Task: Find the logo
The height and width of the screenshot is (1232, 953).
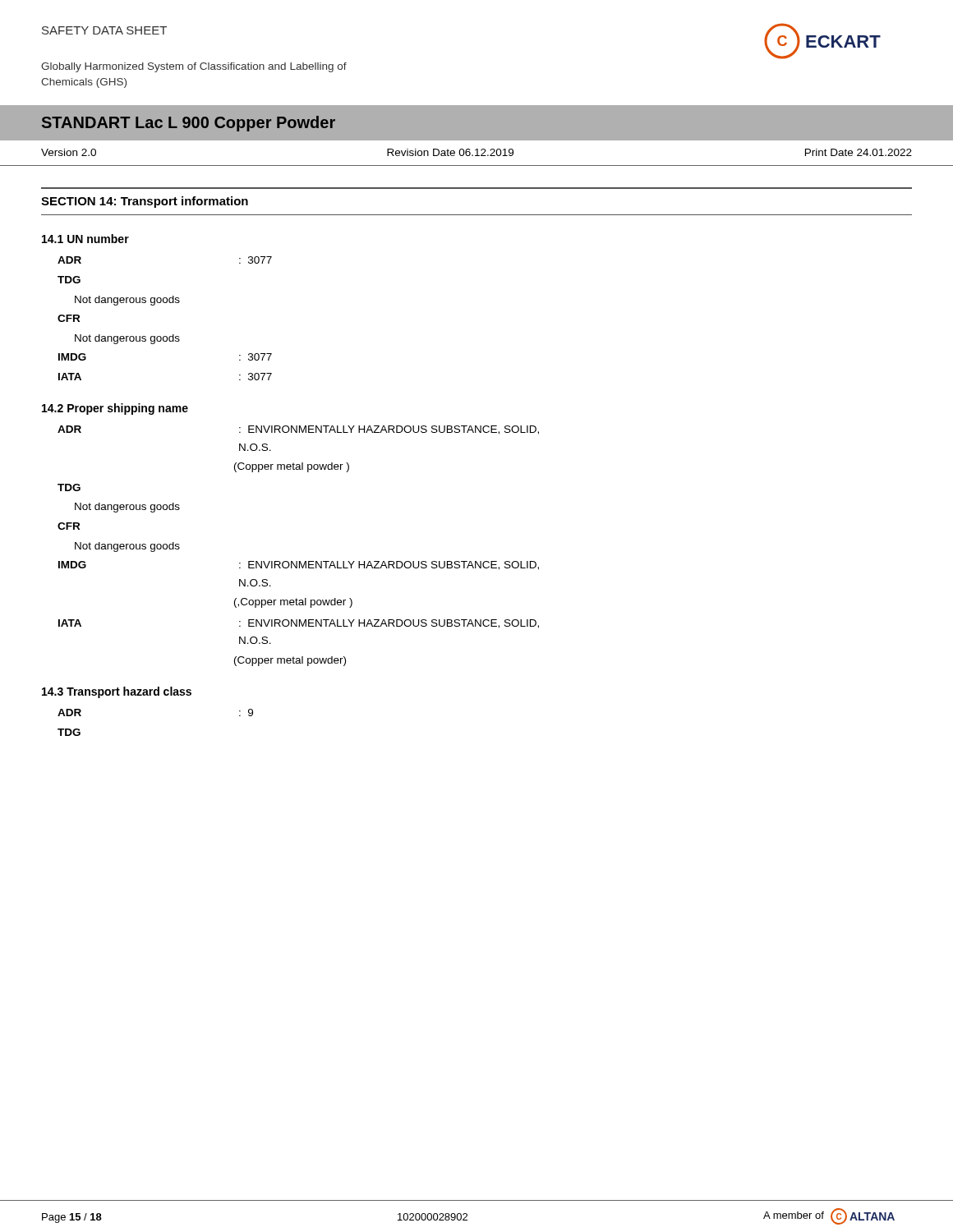Action: tap(838, 42)
